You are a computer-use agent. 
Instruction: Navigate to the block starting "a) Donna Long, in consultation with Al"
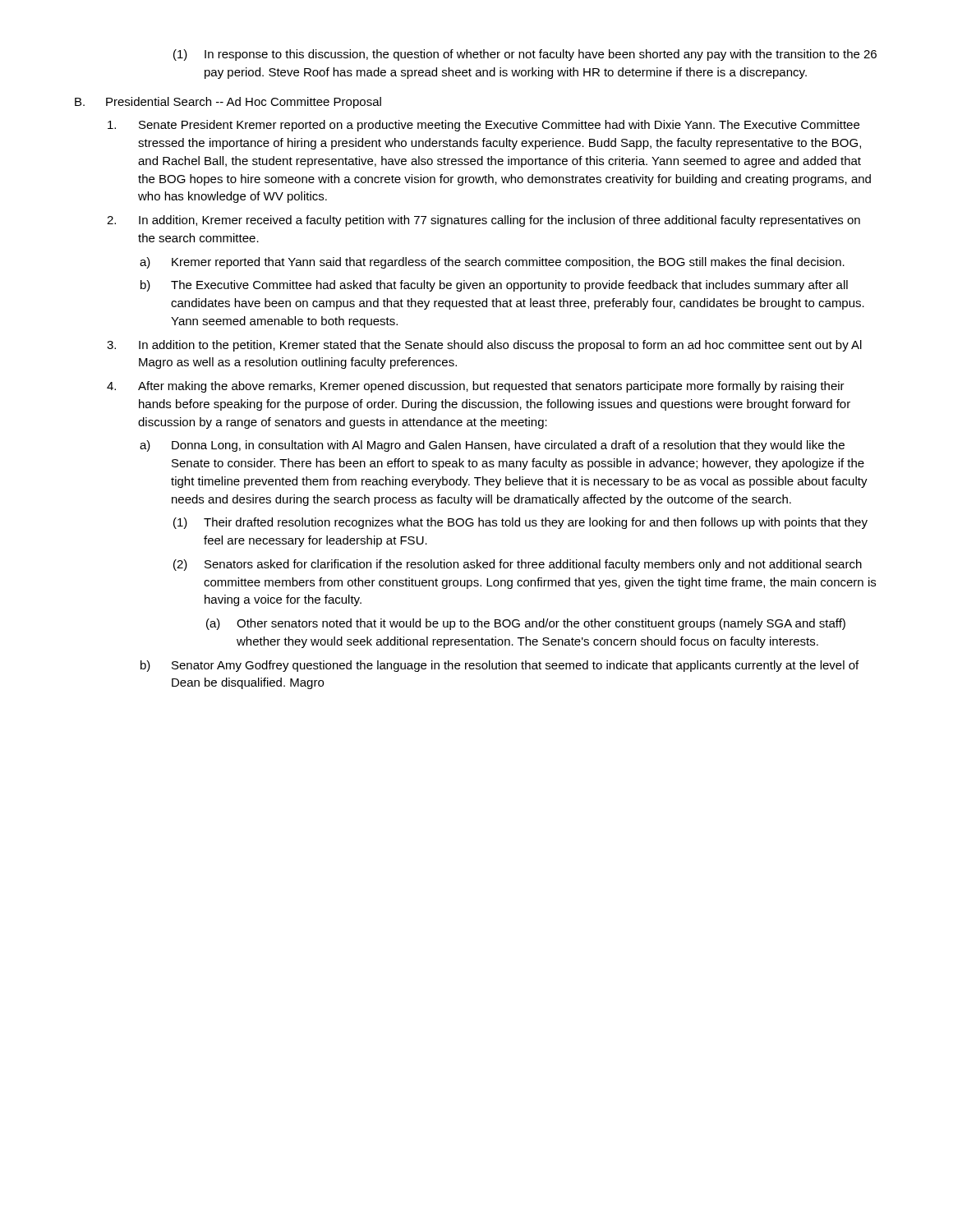[x=509, y=472]
